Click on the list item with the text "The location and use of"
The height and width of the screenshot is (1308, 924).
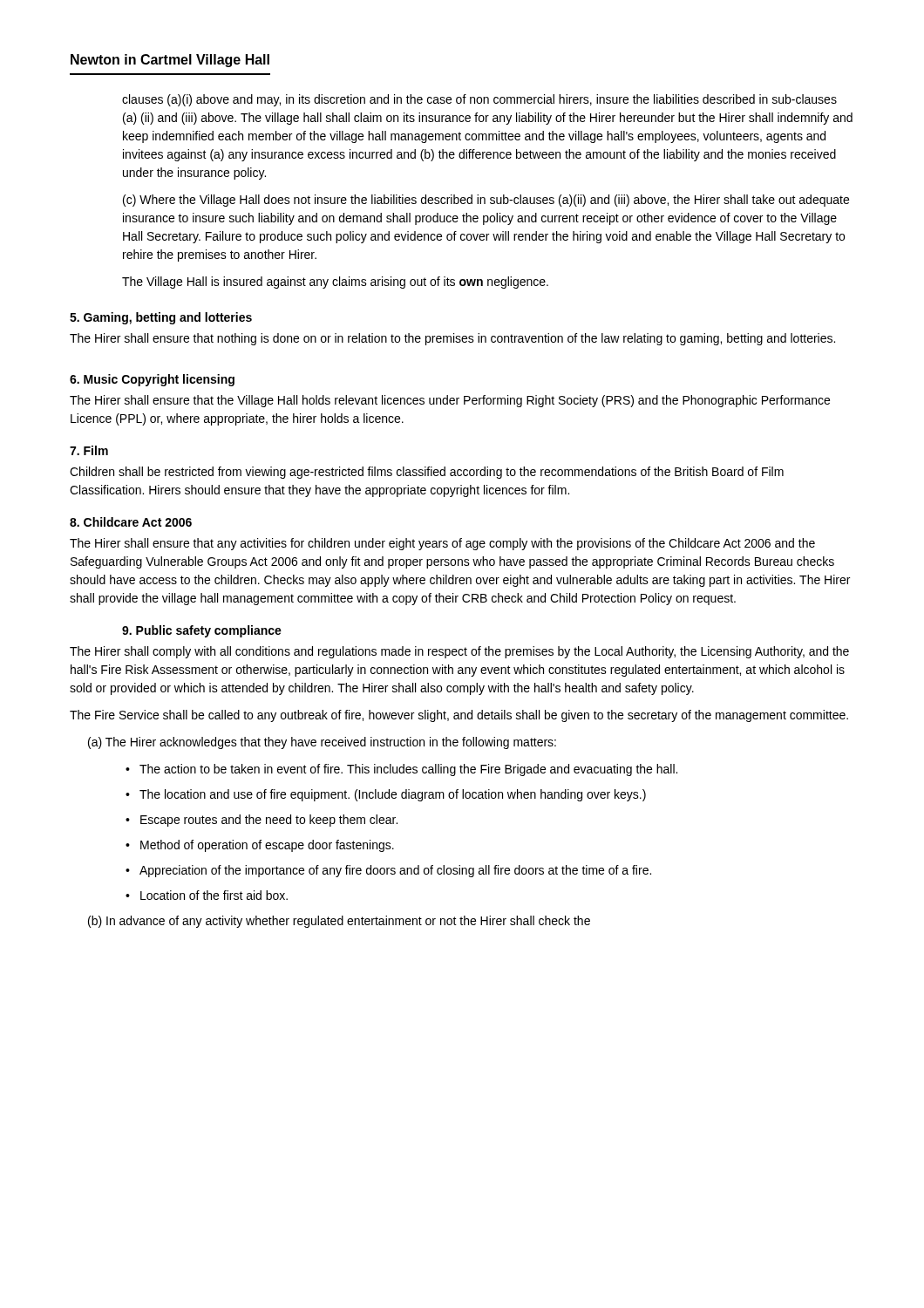point(393,794)
